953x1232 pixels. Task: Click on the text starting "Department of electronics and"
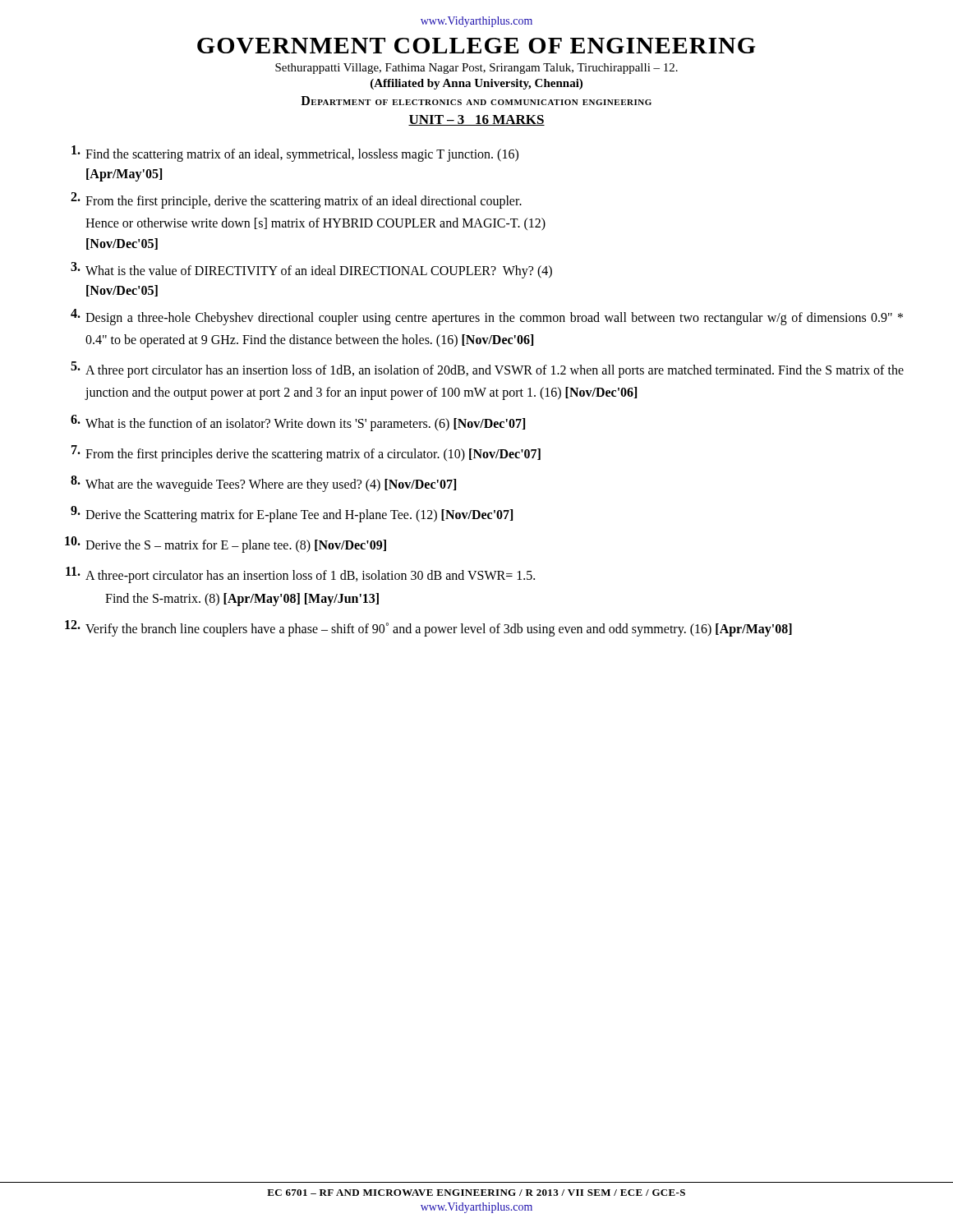(x=476, y=101)
